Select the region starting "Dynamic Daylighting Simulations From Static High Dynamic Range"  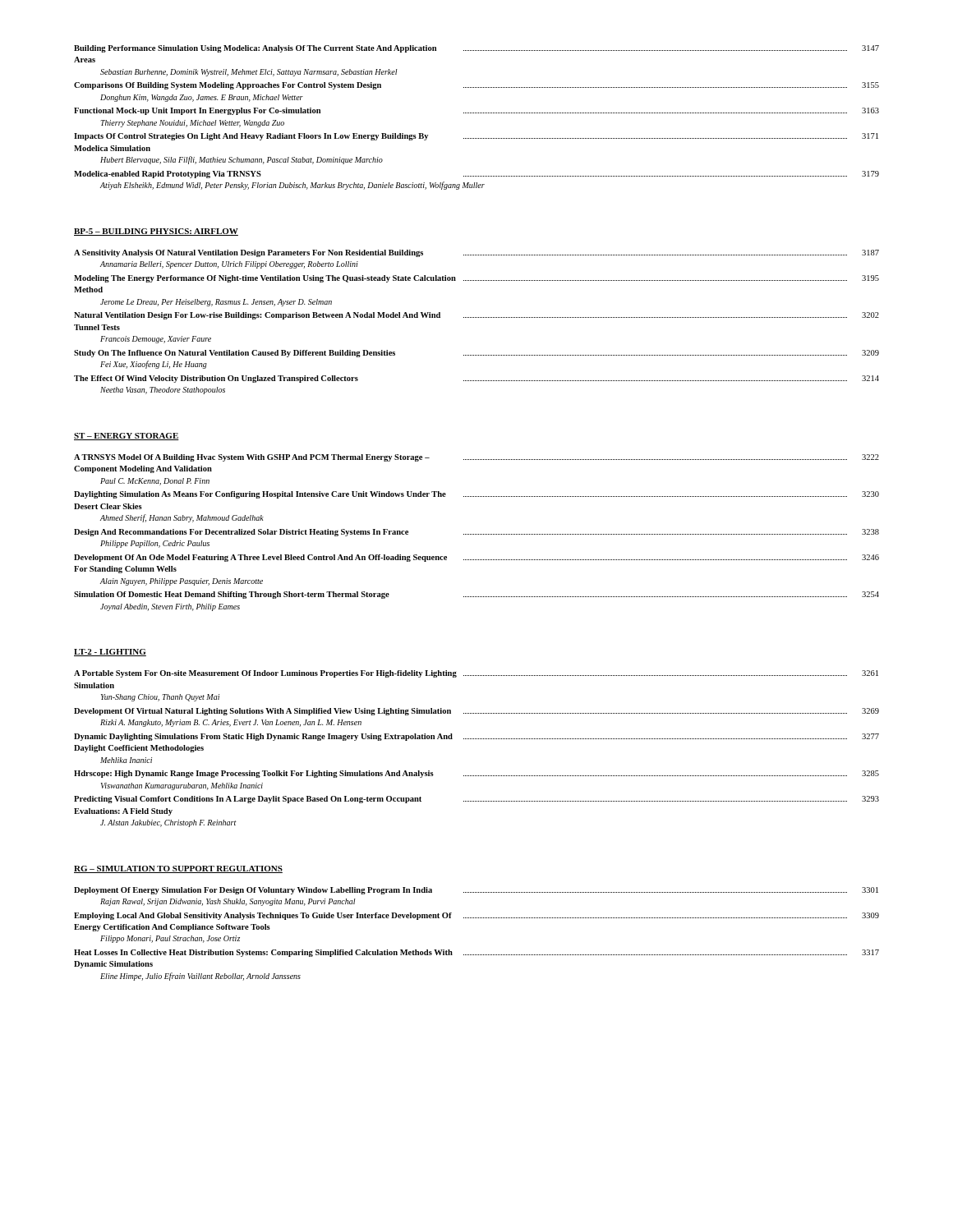tap(476, 748)
